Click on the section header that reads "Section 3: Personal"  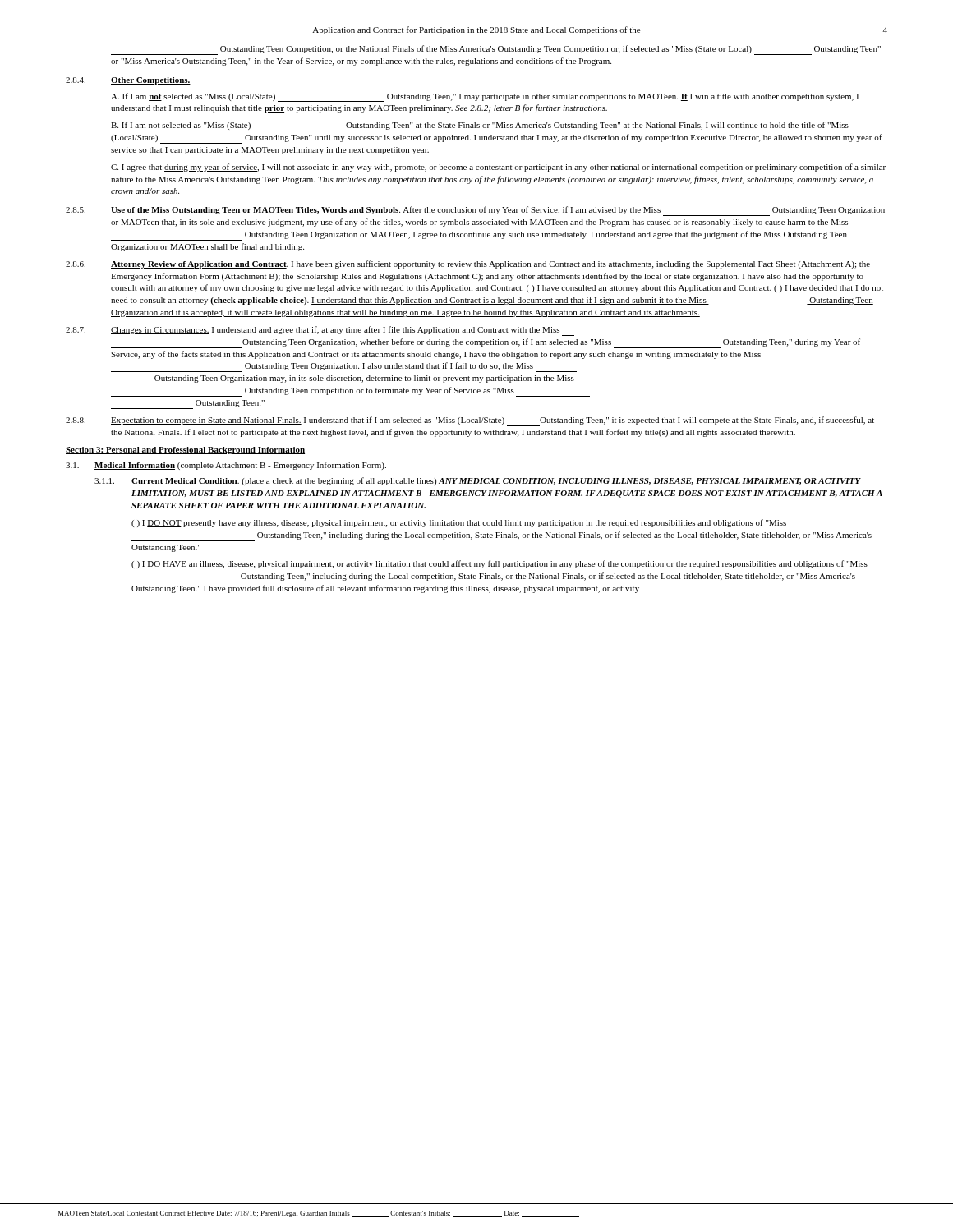pos(185,450)
